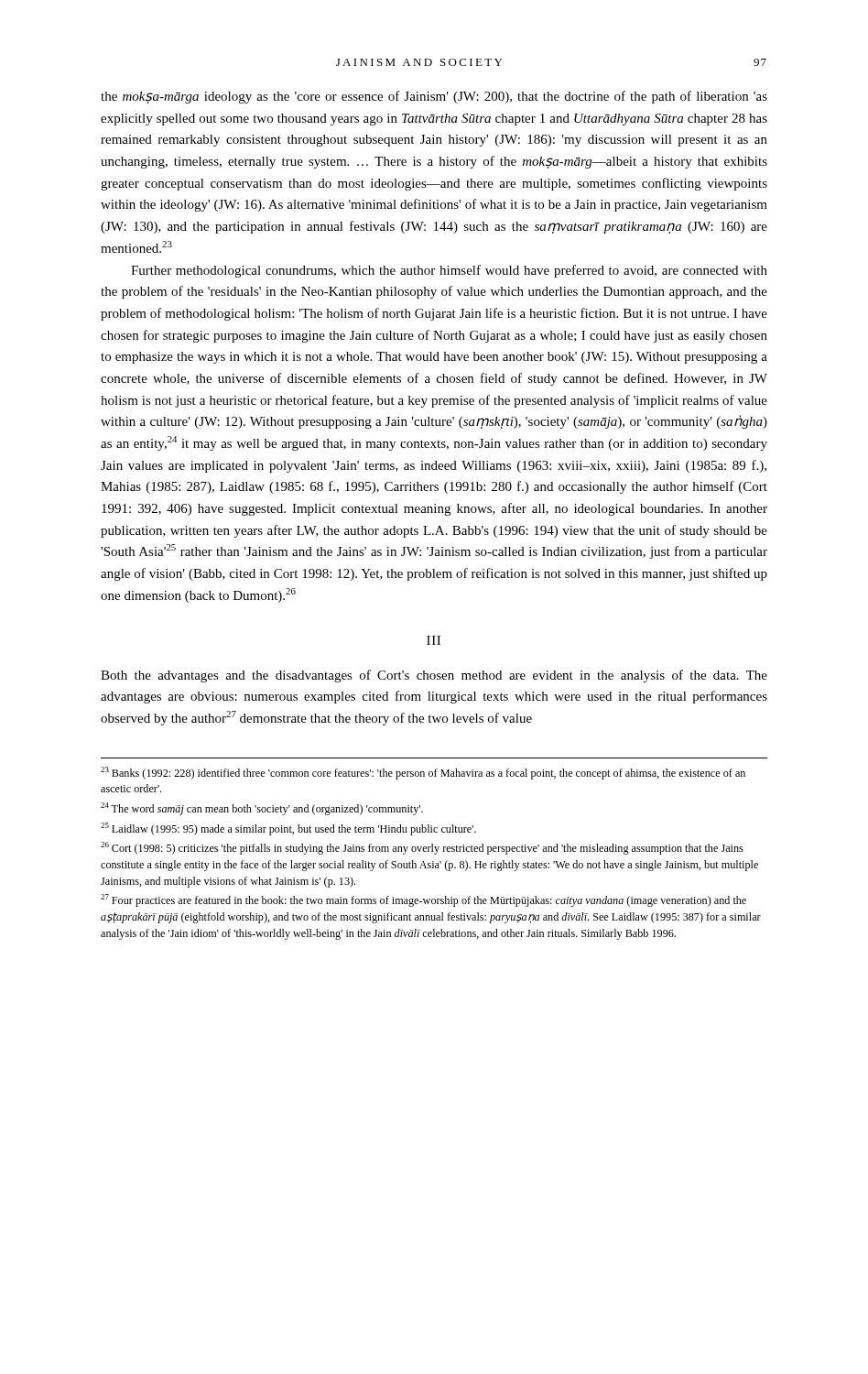The image size is (868, 1374).
Task: Click on the text block starting "Both the advantages and the disadvantages of"
Action: point(434,697)
